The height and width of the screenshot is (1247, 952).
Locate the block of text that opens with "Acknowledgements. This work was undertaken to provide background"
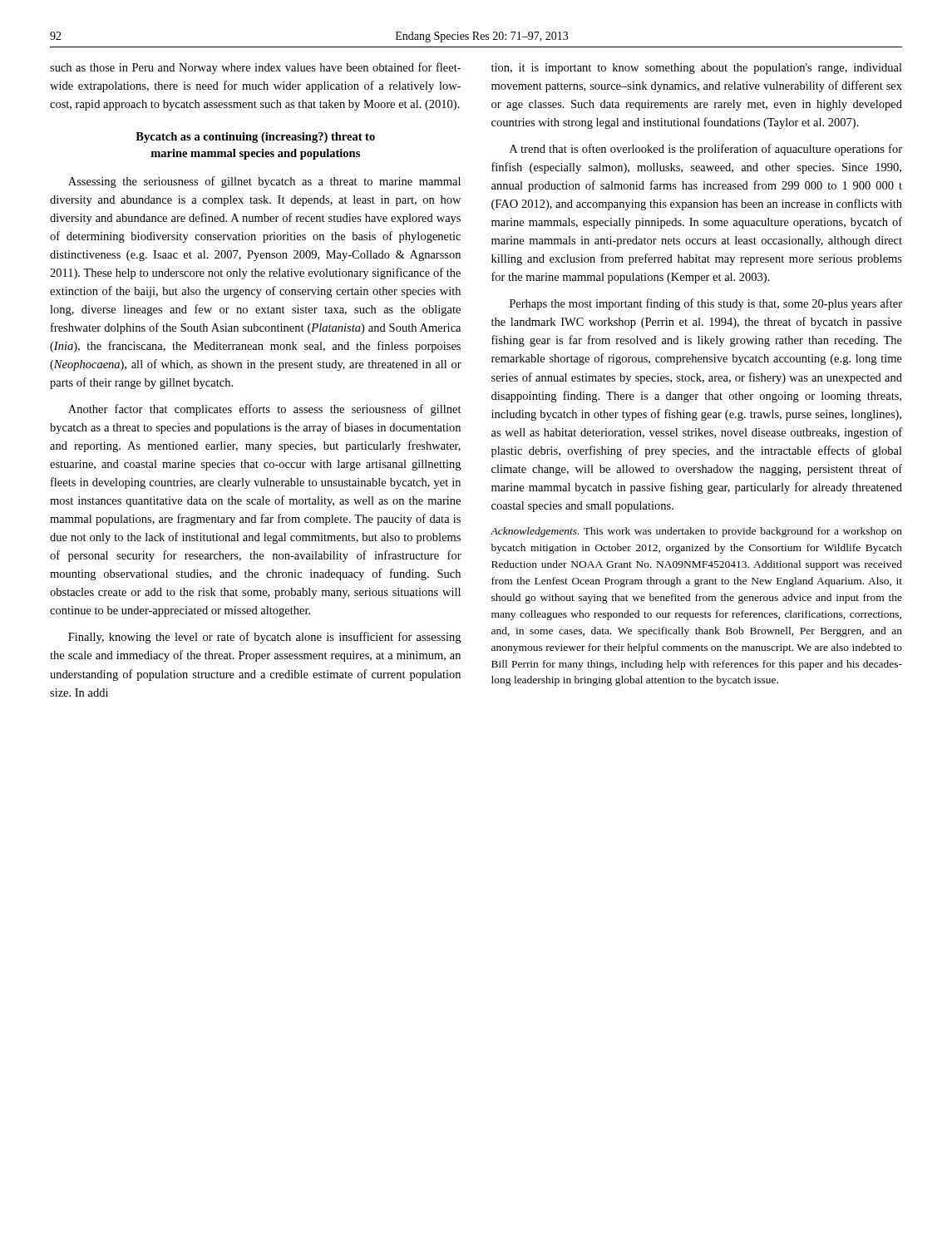(x=697, y=605)
